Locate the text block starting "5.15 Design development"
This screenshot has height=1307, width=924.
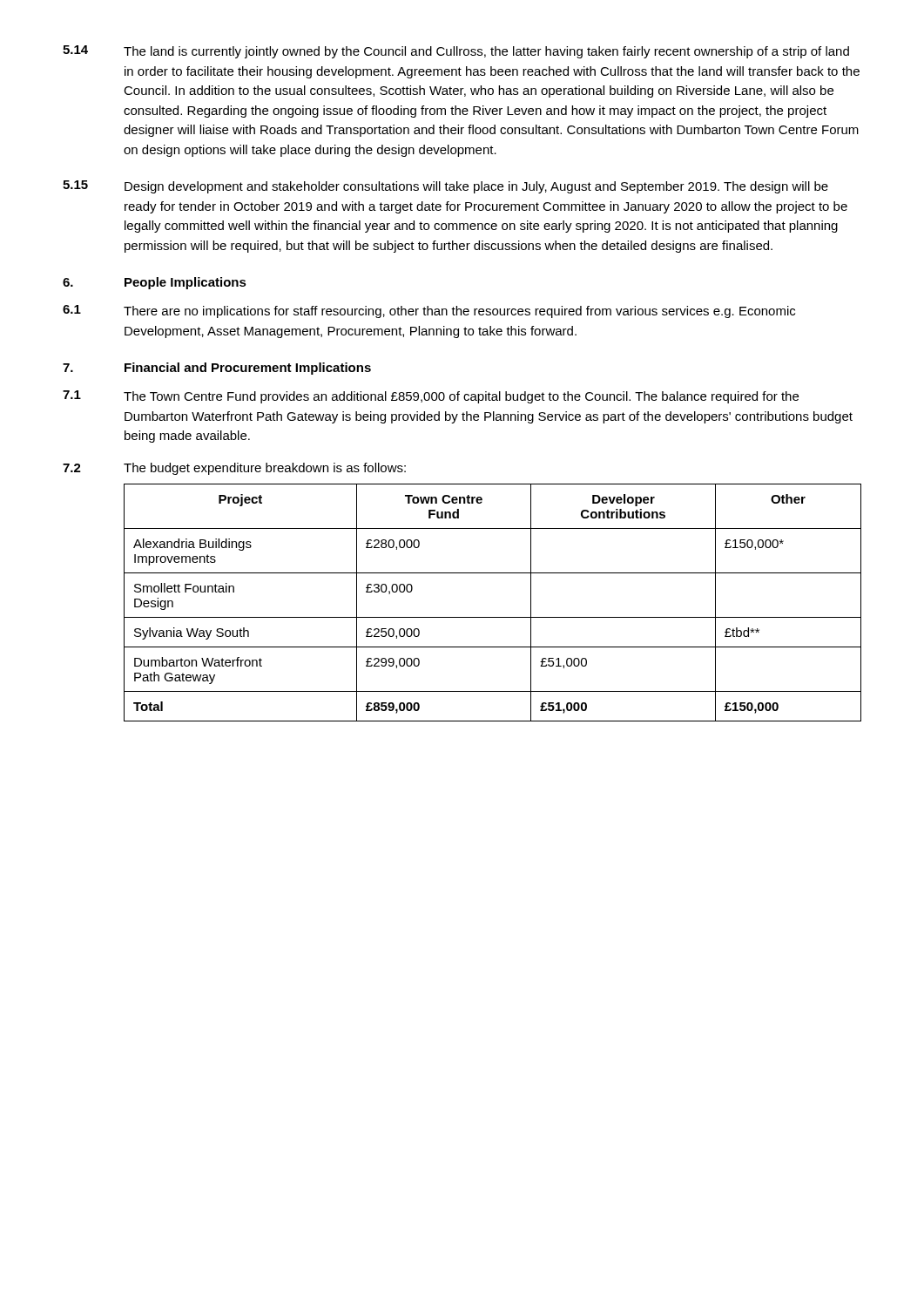(462, 216)
